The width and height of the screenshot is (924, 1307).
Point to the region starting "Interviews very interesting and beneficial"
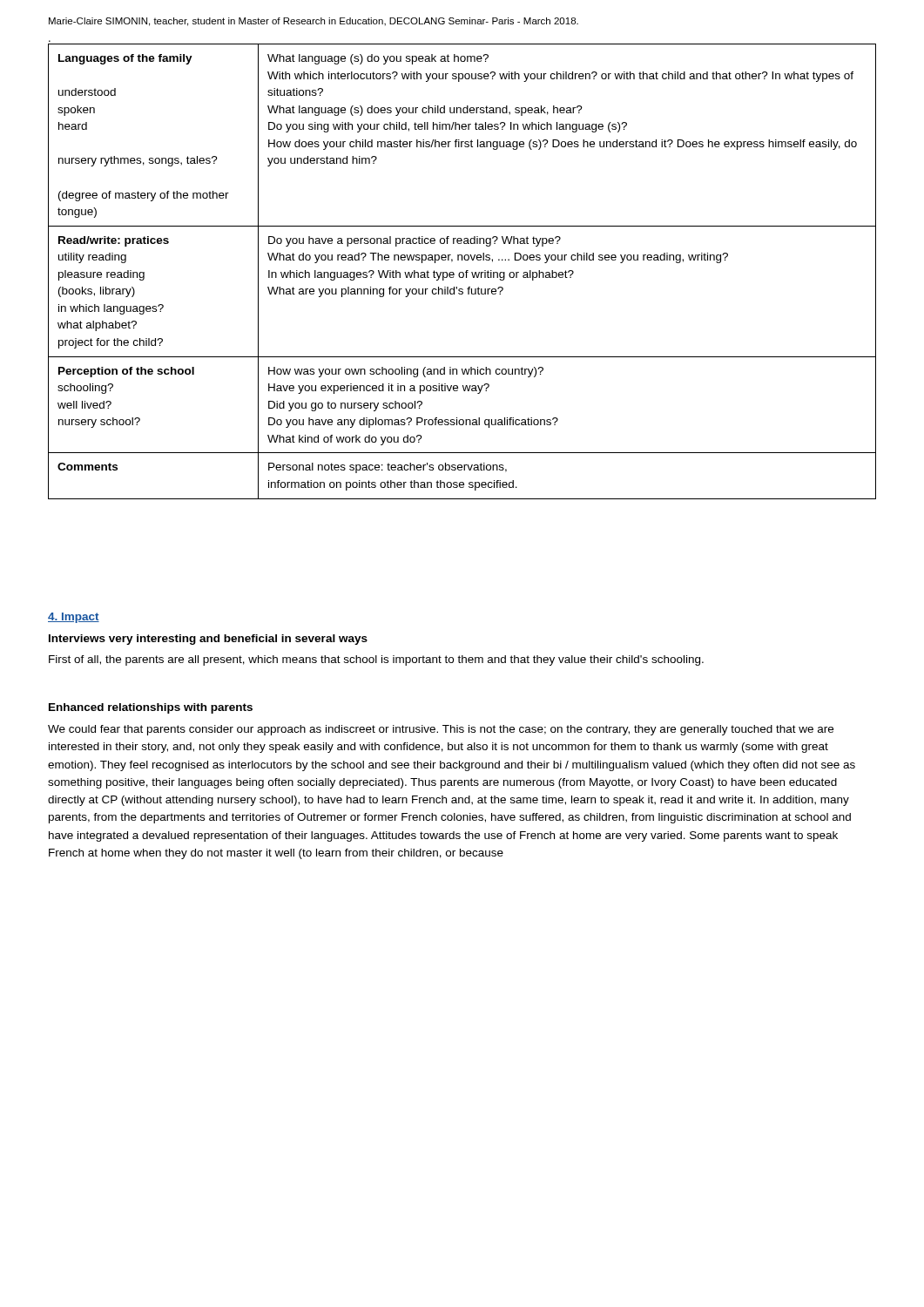pyautogui.click(x=208, y=638)
